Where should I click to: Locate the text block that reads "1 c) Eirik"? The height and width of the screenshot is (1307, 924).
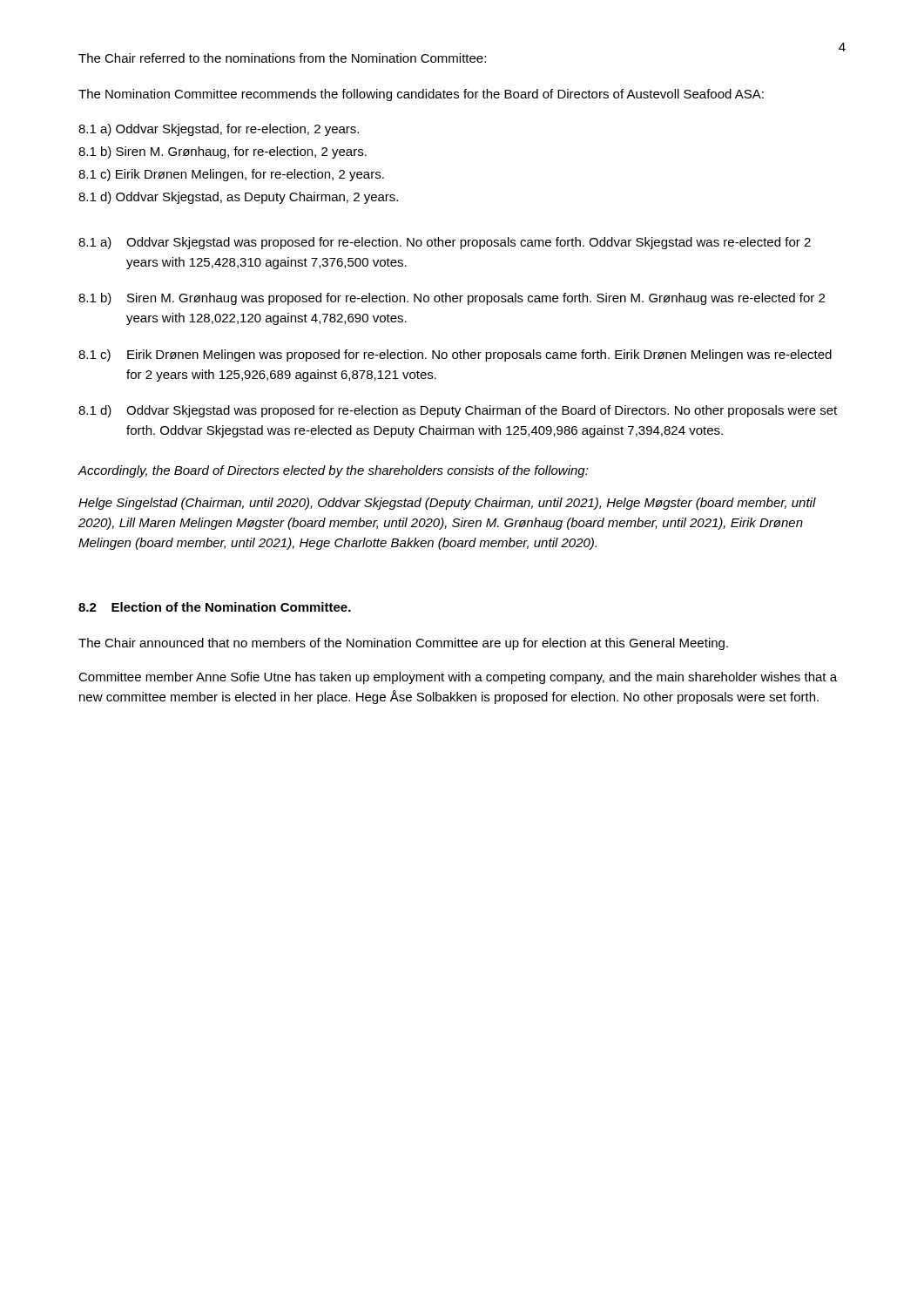point(462,364)
